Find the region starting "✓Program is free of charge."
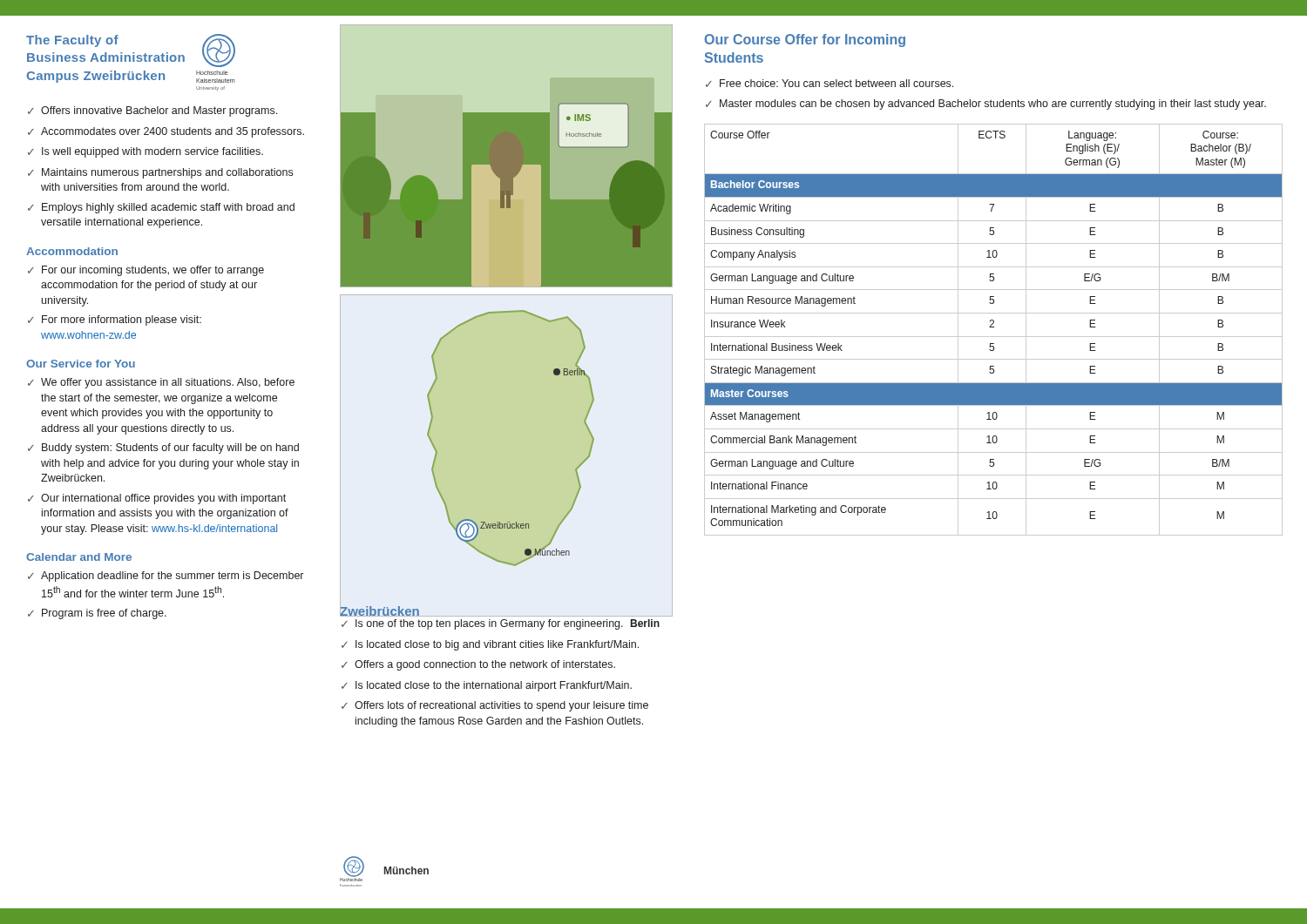Viewport: 1307px width, 924px height. (97, 614)
